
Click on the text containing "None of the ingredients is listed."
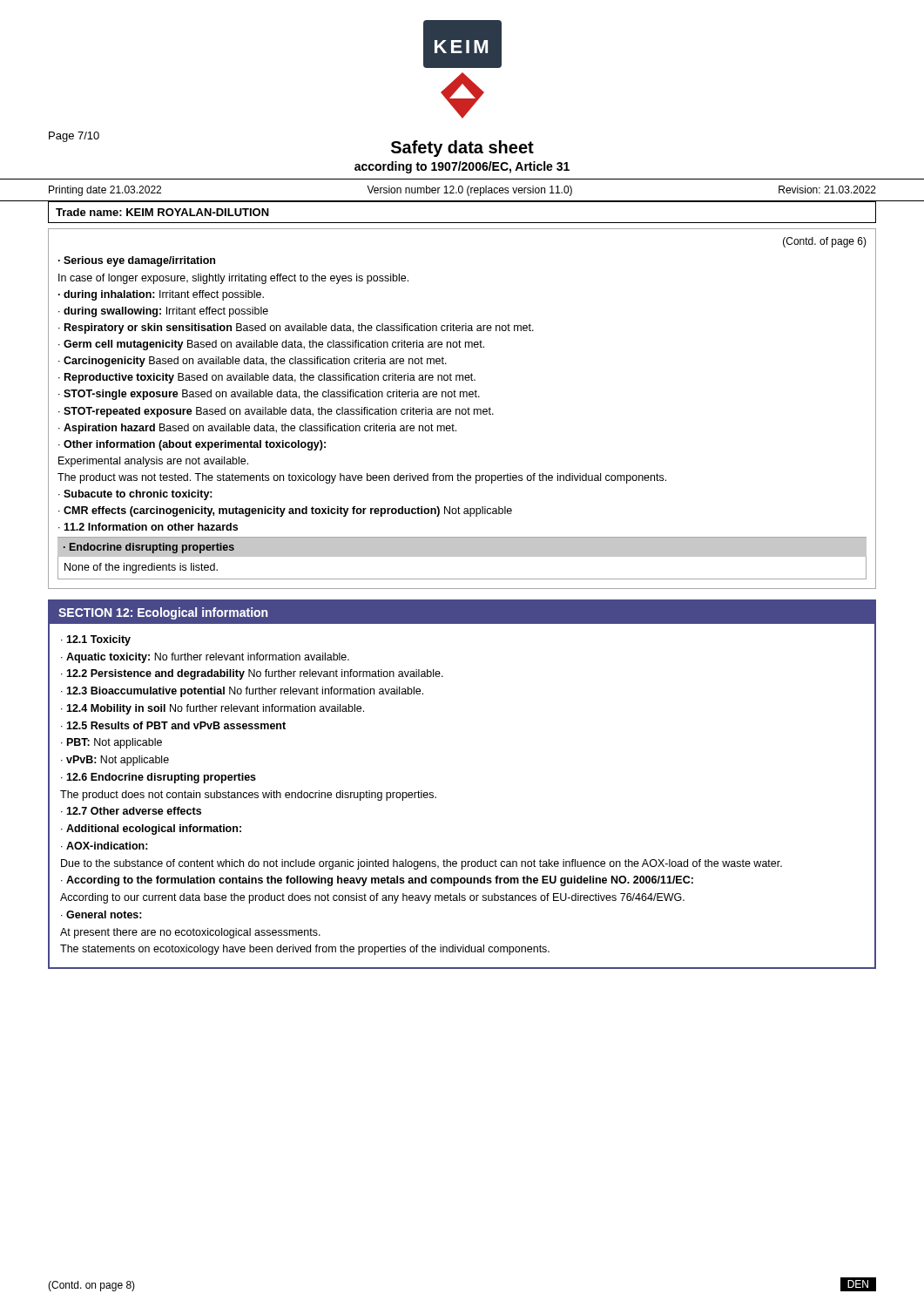(x=141, y=567)
